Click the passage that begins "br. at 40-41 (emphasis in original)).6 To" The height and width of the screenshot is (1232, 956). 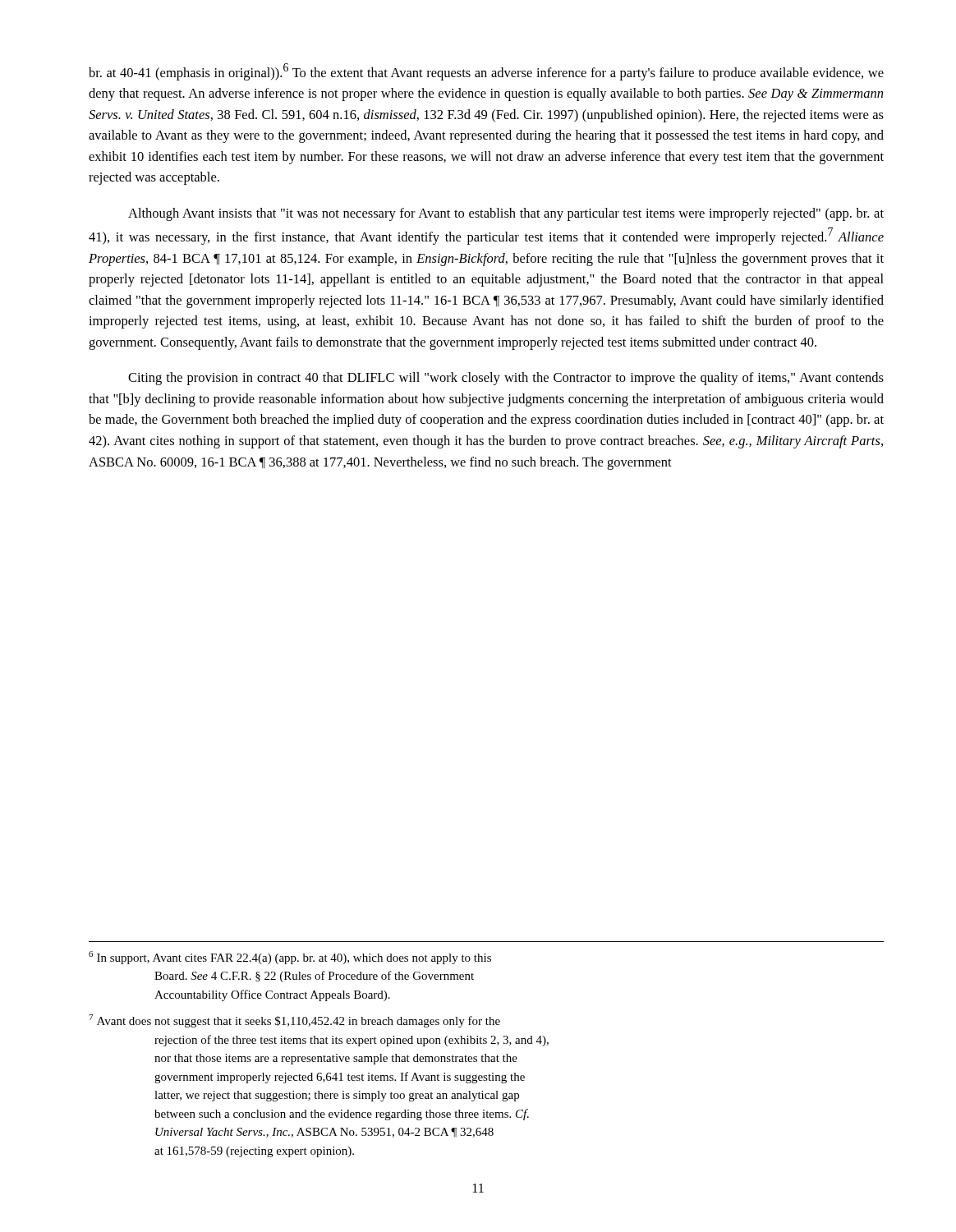click(x=486, y=266)
